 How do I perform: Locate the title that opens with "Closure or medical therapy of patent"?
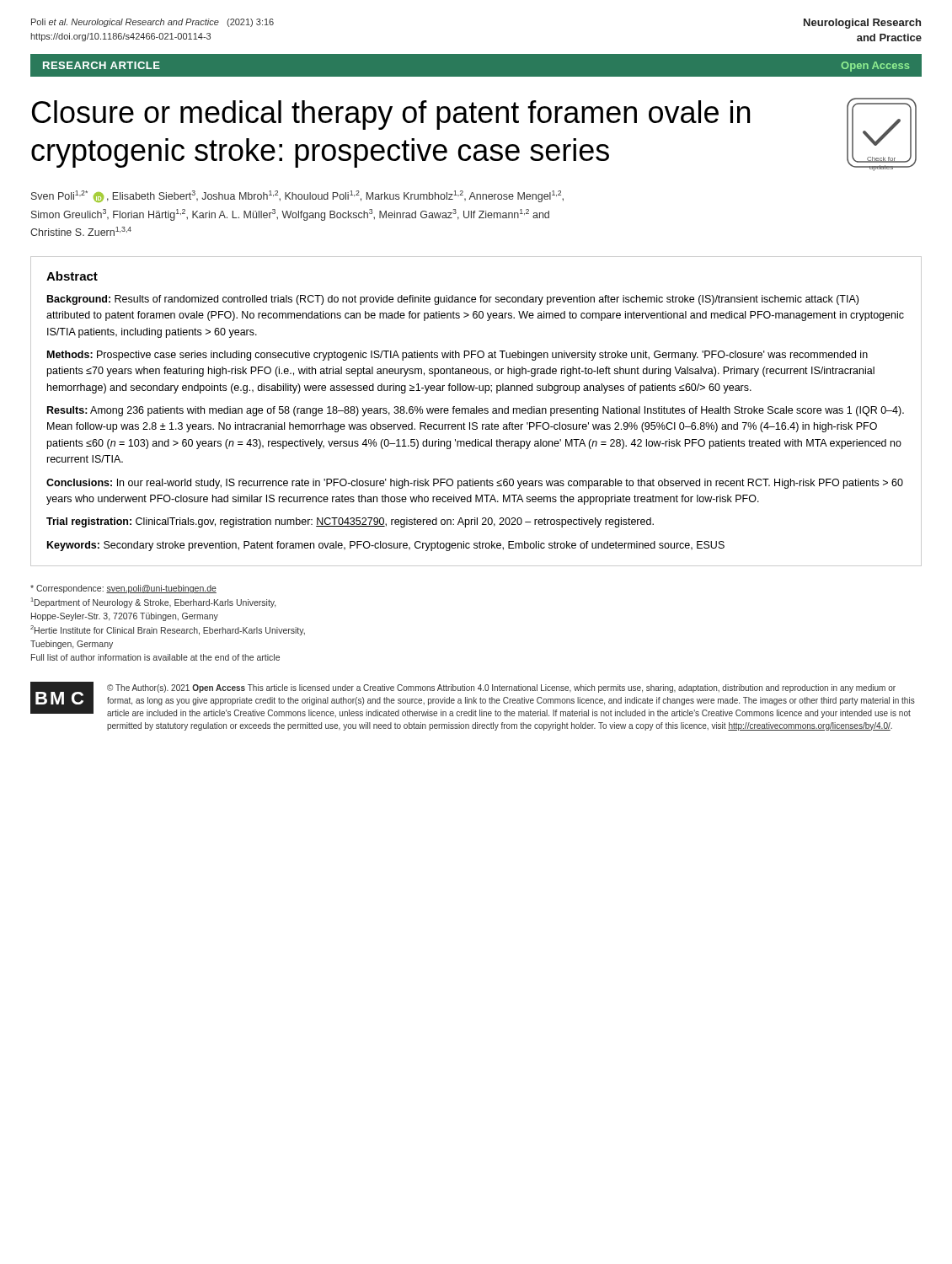391,132
